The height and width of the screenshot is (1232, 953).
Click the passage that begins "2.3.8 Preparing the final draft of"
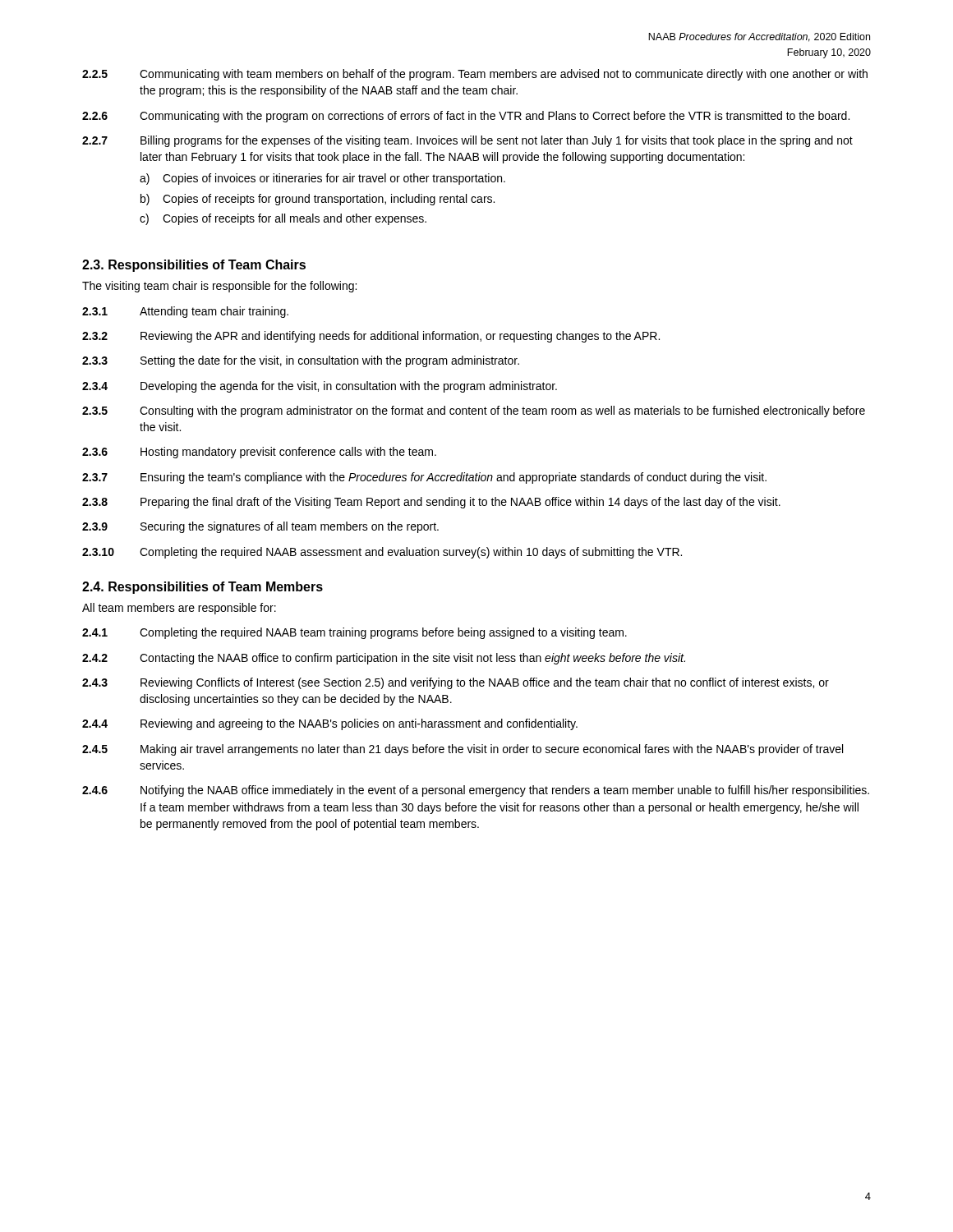tap(476, 502)
